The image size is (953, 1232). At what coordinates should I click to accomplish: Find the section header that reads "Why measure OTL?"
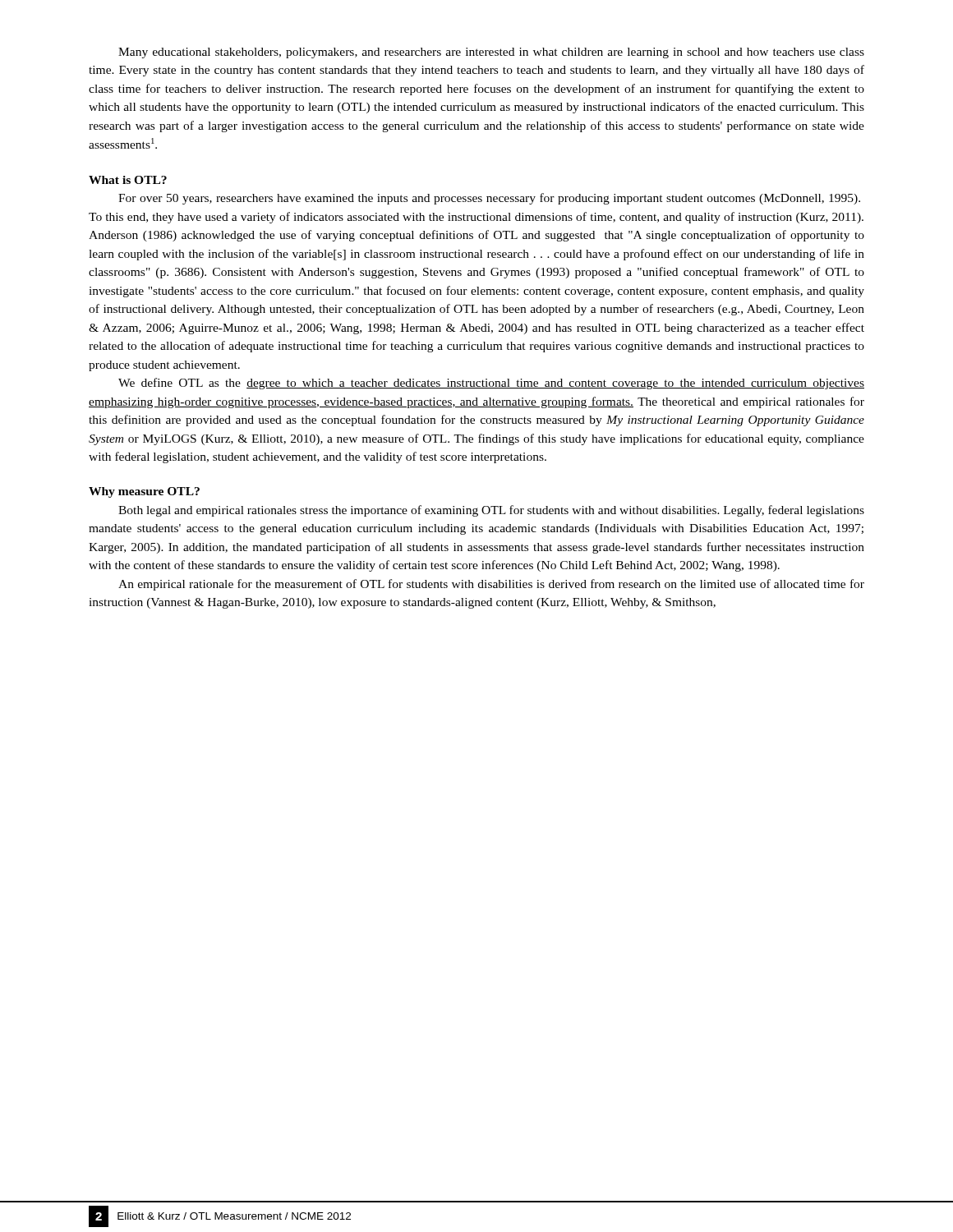[144, 492]
